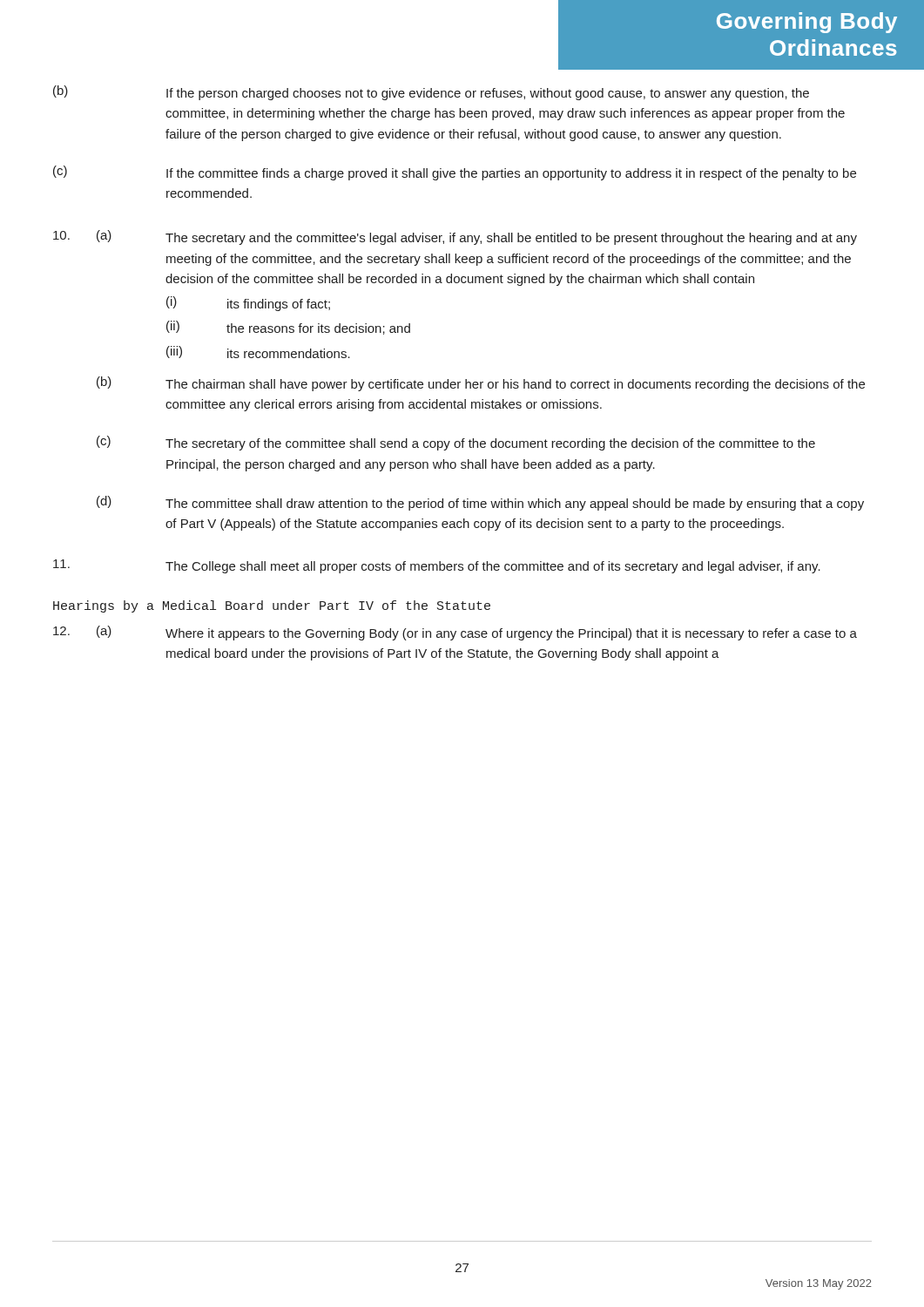Viewport: 924px width, 1307px height.
Task: Locate the region starting "Hearings by a Medical Board"
Action: click(272, 606)
